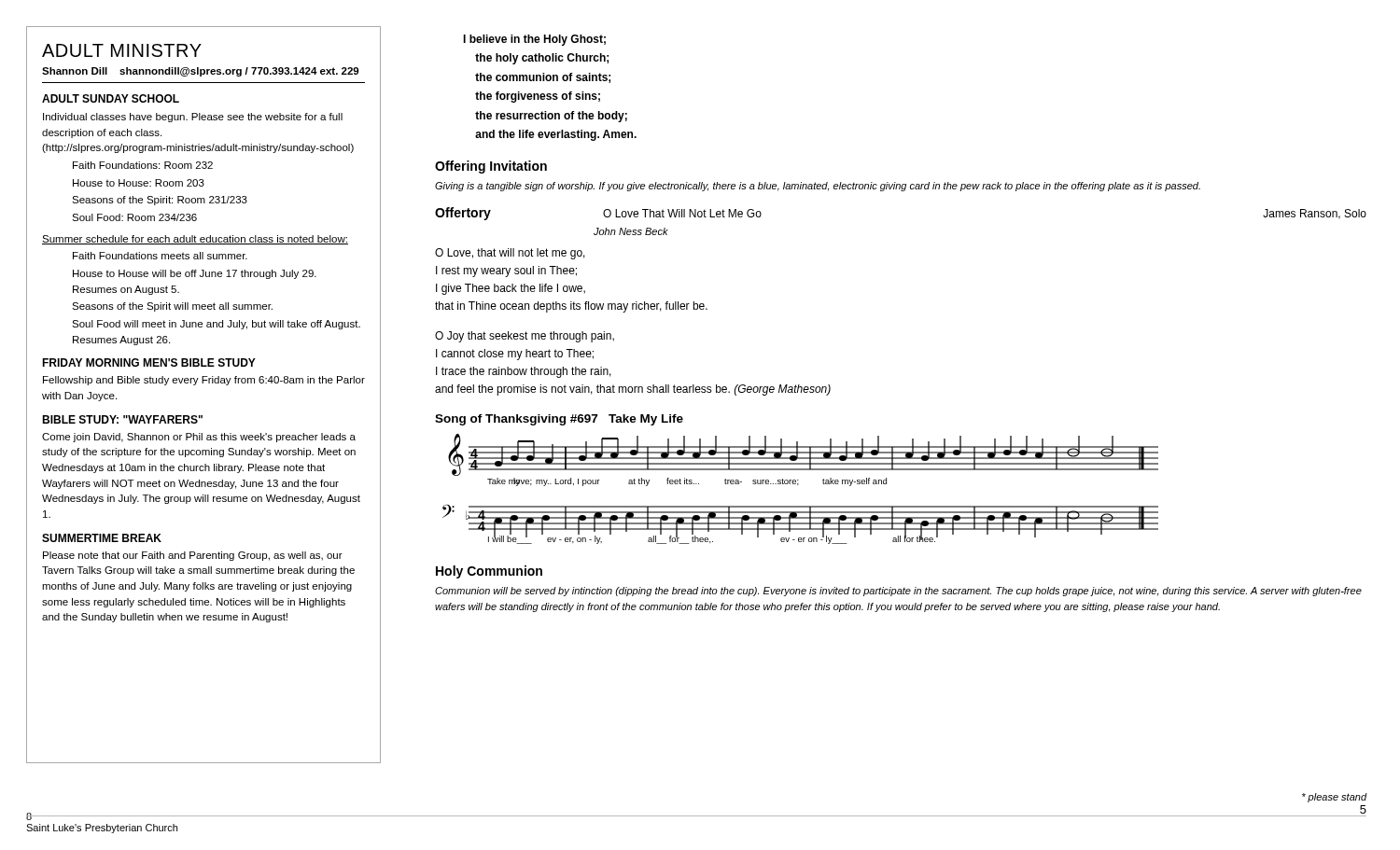Locate the section header that opens with "Song of Thanksgiving"

click(x=559, y=419)
